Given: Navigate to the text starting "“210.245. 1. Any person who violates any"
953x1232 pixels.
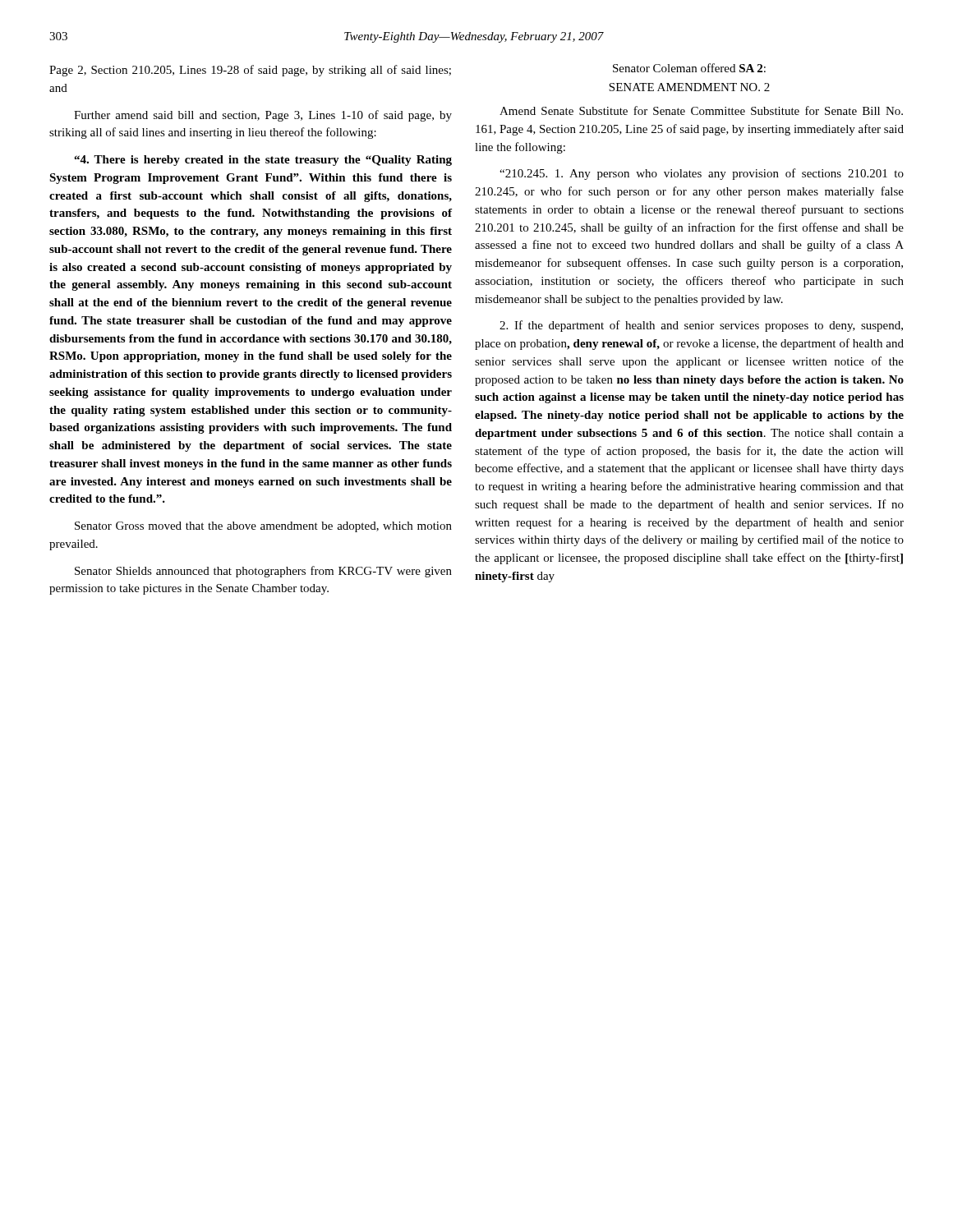Looking at the screenshot, I should click(x=689, y=236).
